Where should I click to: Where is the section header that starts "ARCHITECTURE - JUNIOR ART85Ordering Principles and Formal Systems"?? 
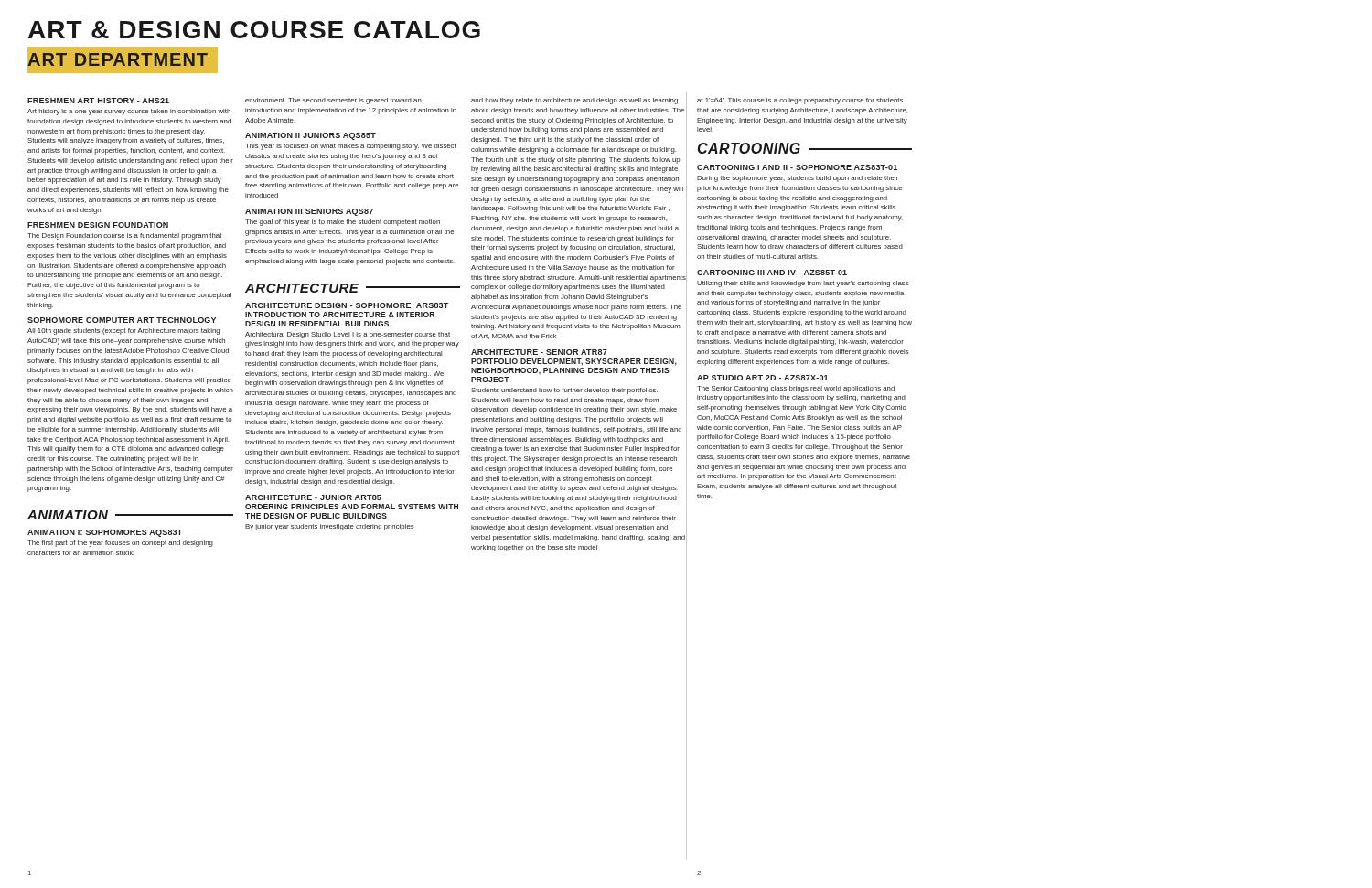coord(352,506)
